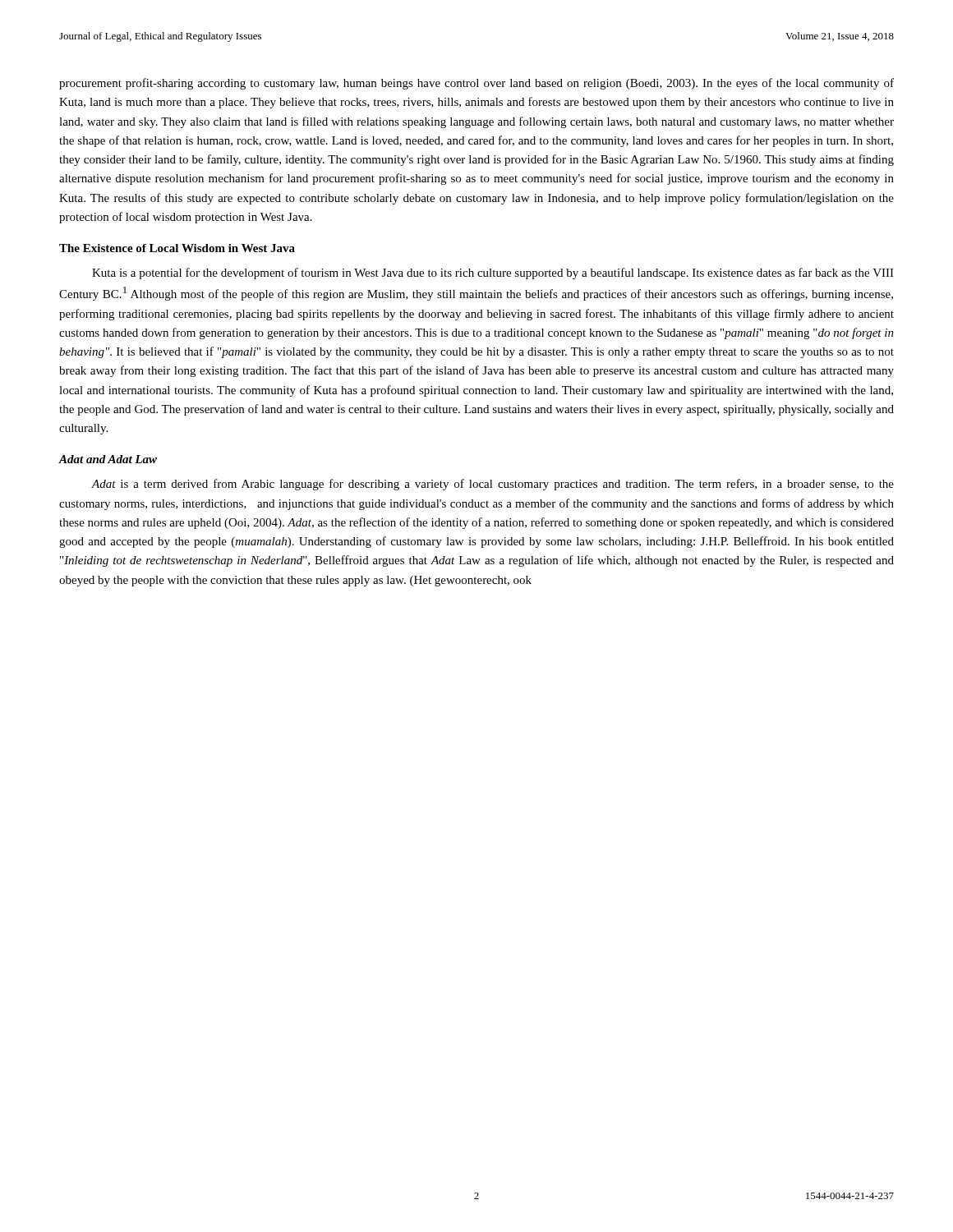Locate the block of text that opens with "Kuta is a potential for the"
Viewport: 953px width, 1232px height.
476,350
